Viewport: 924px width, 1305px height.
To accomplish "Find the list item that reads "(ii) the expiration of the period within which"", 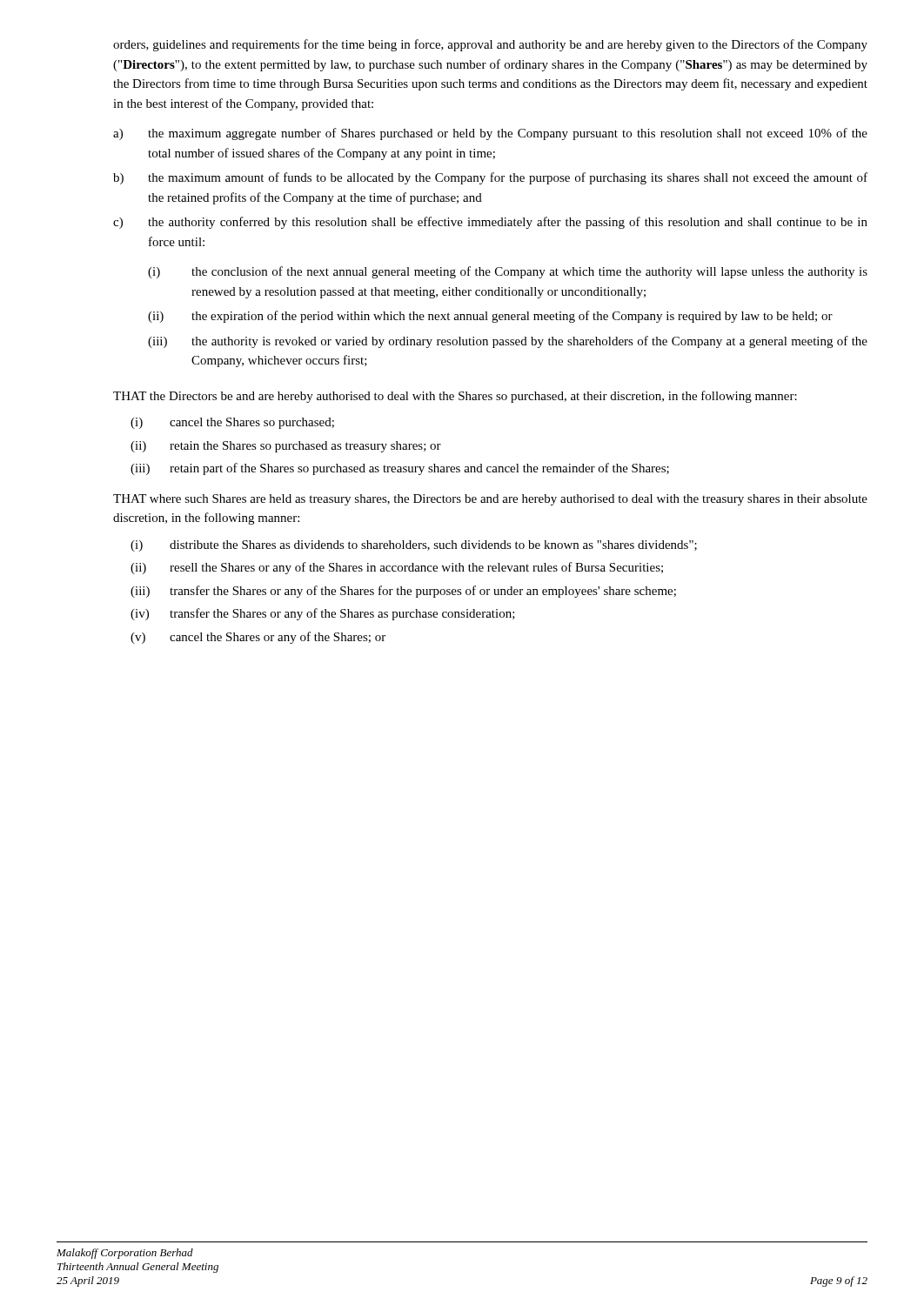I will pos(508,316).
